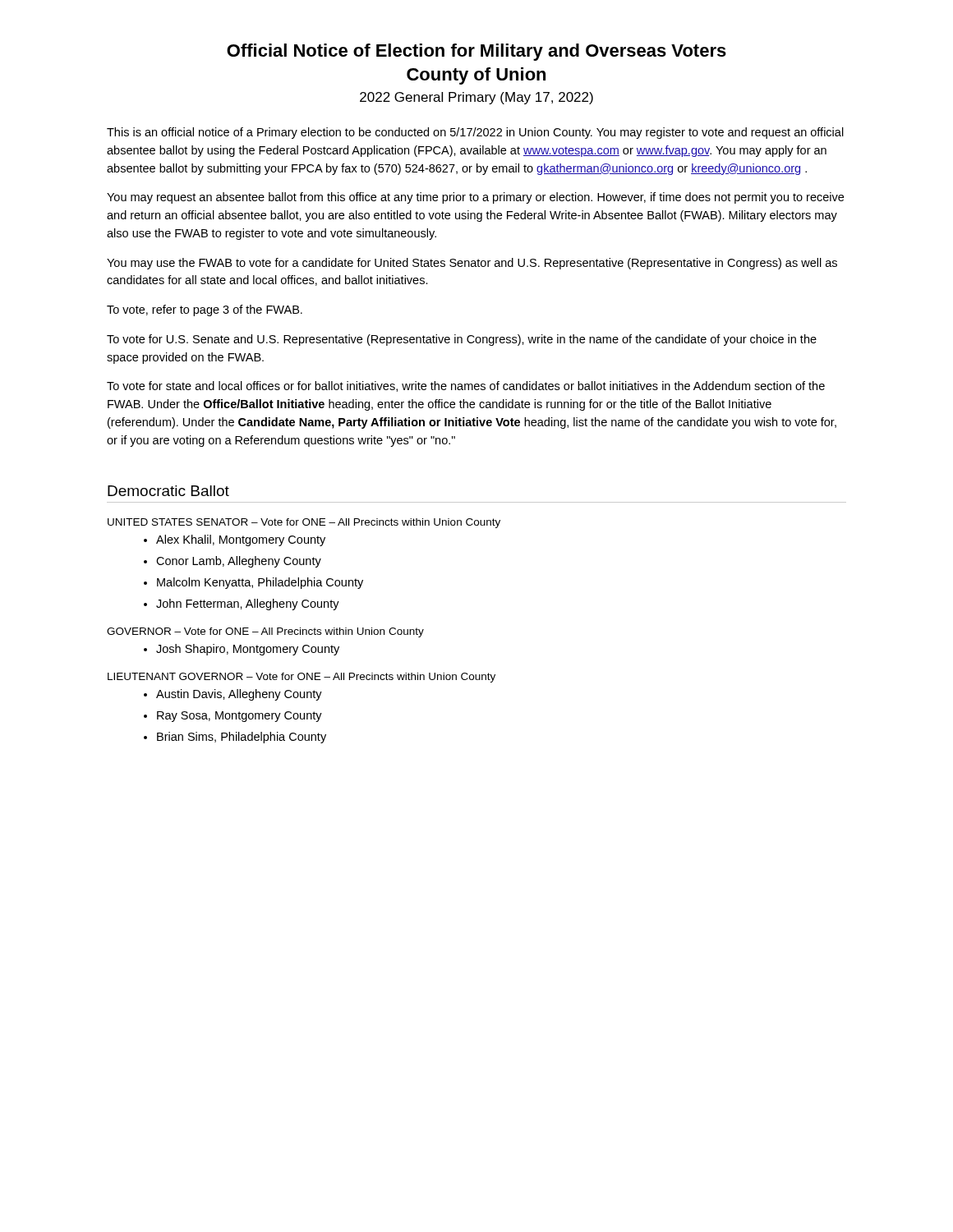Where is the passage that starts "To vote, refer to page 3 of the"?
953x1232 pixels.
(x=205, y=310)
